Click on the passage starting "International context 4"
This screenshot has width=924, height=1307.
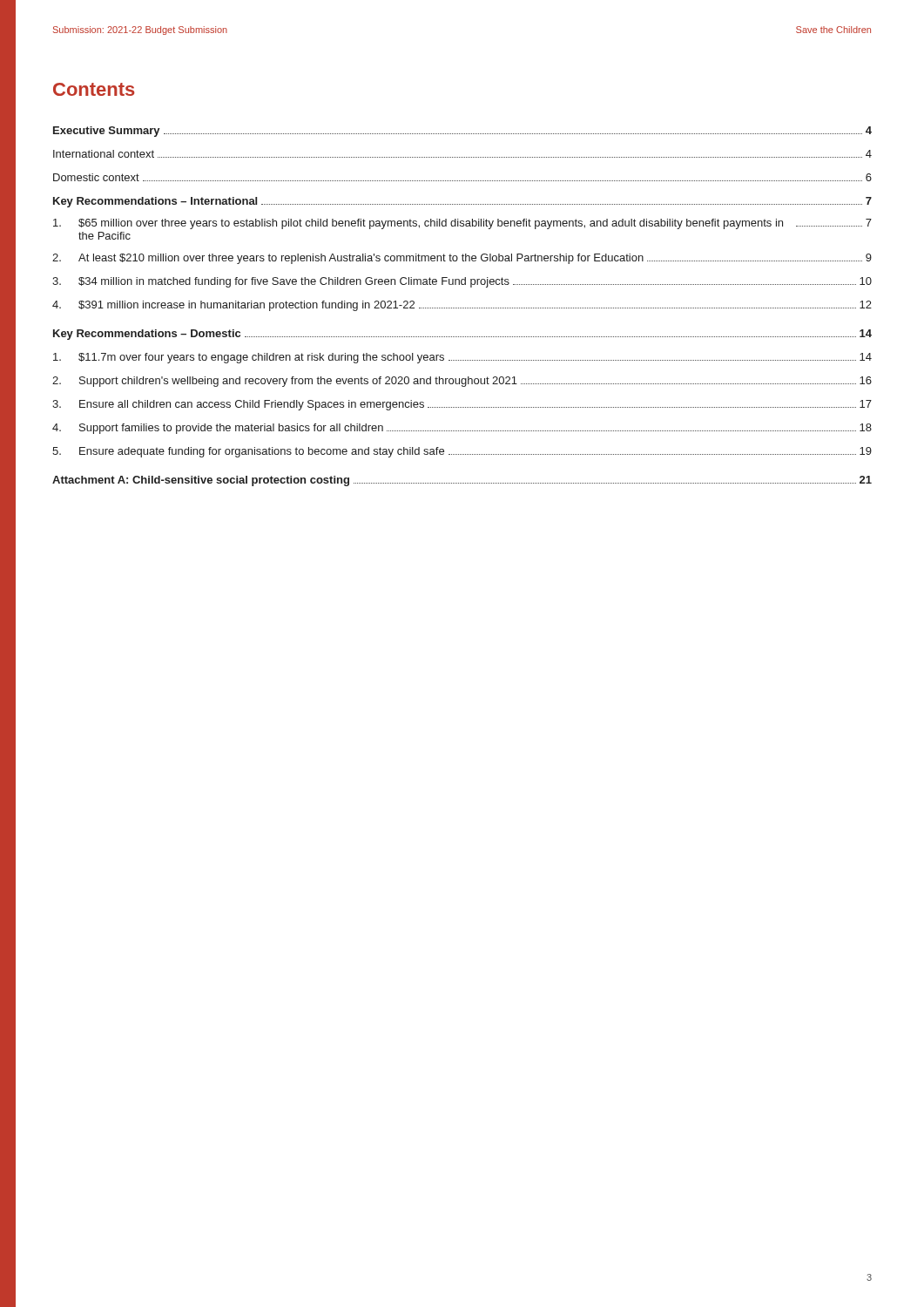(x=462, y=154)
